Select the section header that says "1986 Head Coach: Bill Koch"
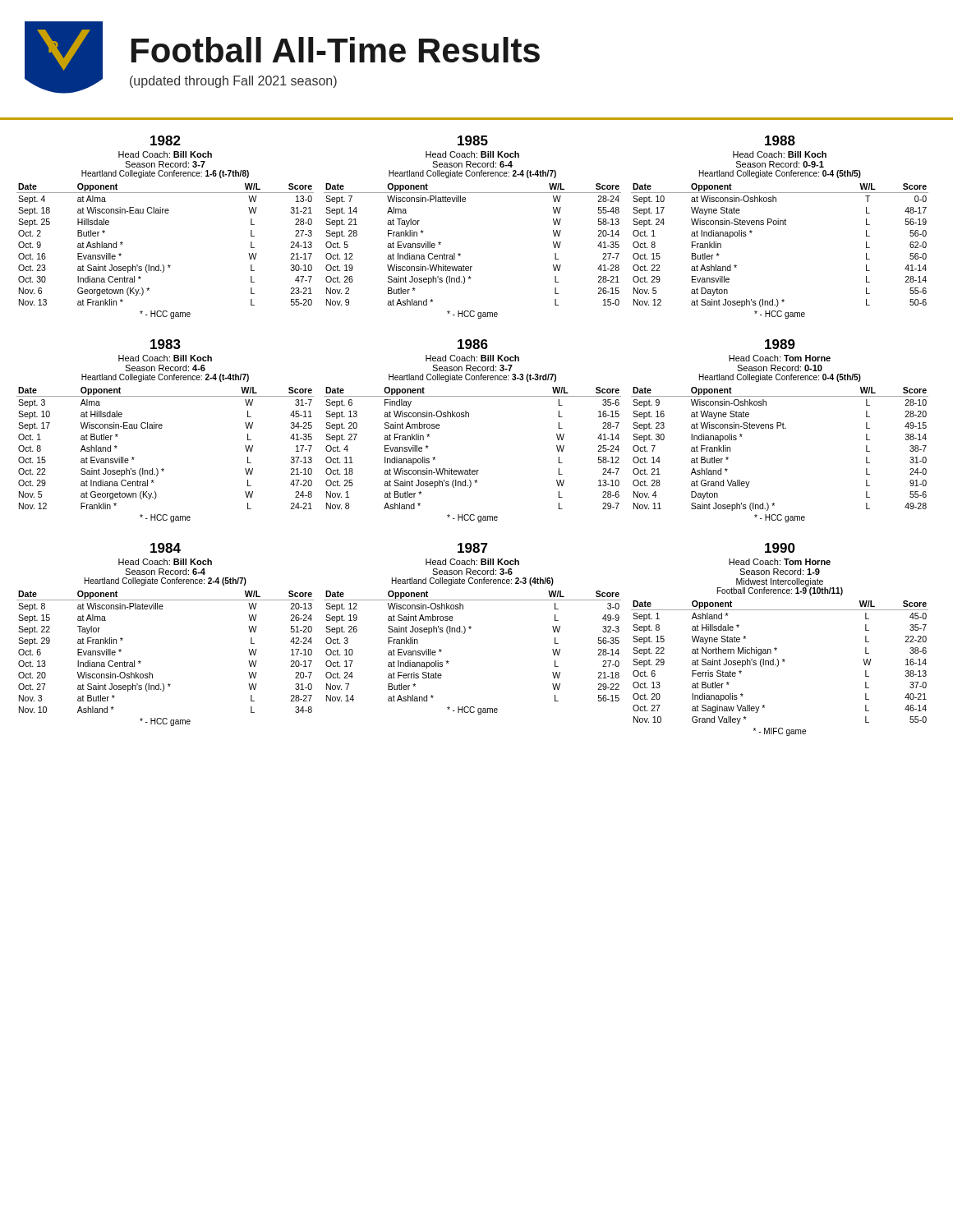Screen dimensions: 1232x953 click(473, 344)
